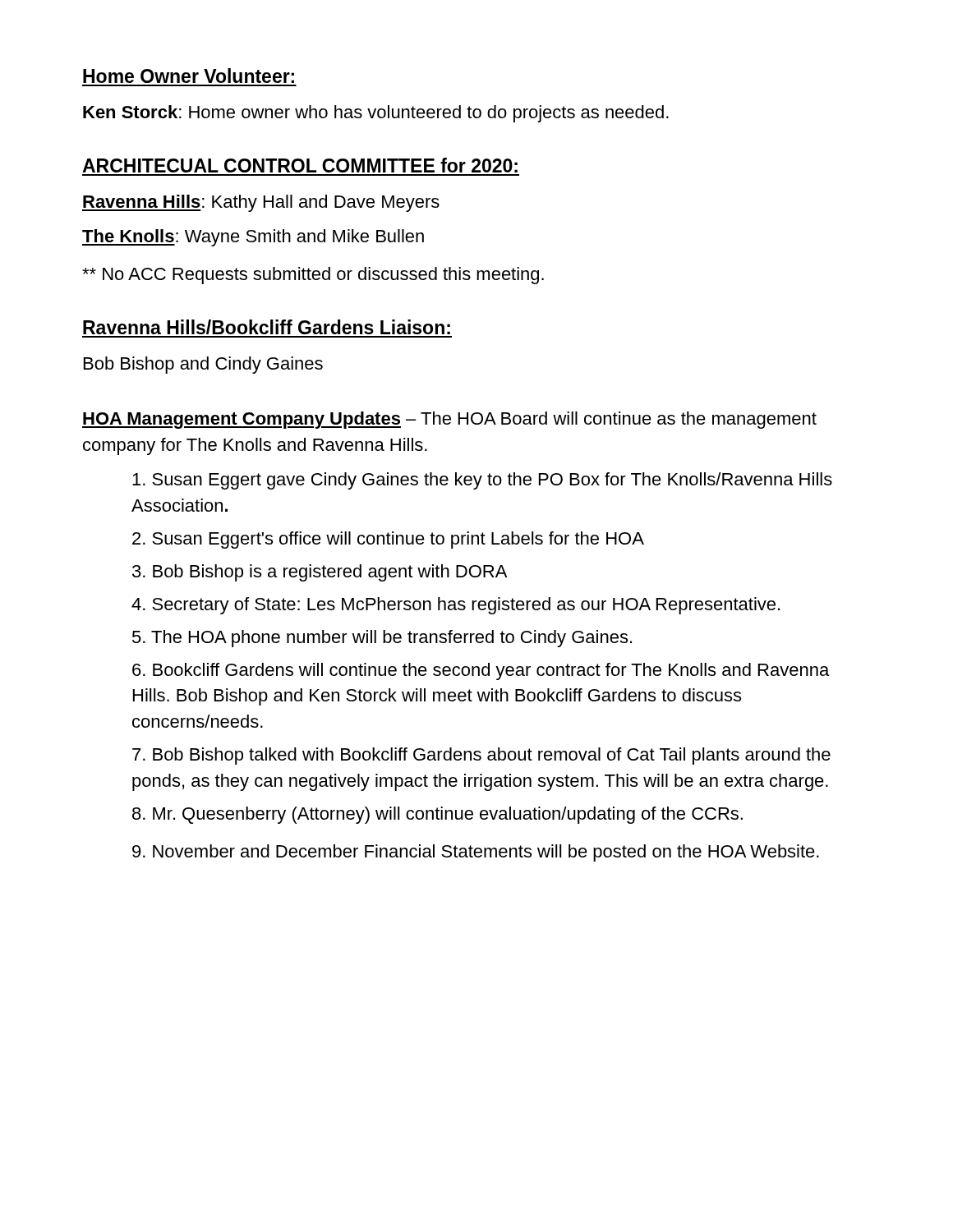Locate the block of text that opens with "Bob Bishop and"

point(203,363)
